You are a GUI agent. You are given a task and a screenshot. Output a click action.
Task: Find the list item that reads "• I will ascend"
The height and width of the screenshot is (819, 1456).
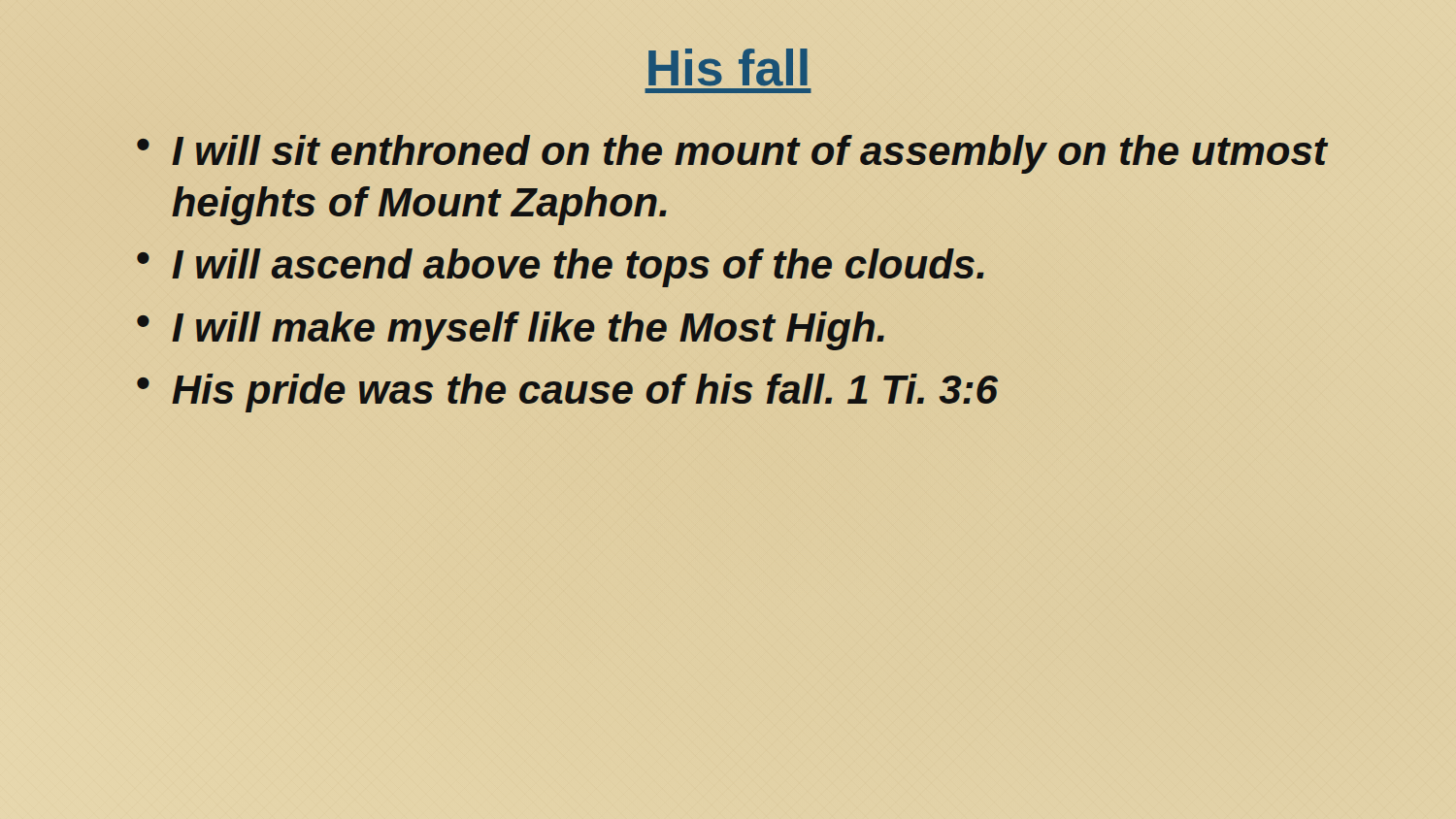point(561,265)
